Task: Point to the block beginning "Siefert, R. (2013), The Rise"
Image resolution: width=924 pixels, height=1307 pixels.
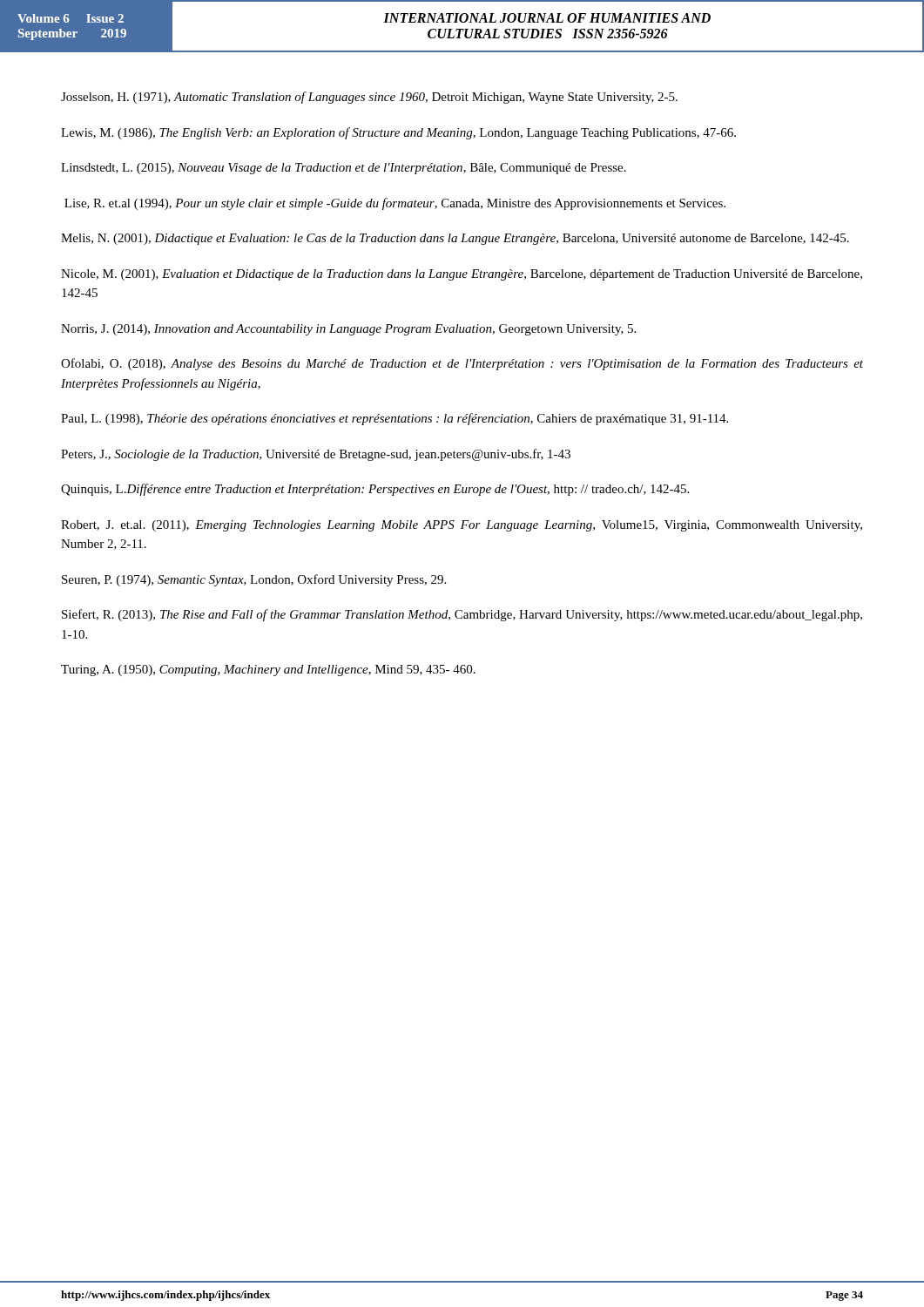Action: 462,624
